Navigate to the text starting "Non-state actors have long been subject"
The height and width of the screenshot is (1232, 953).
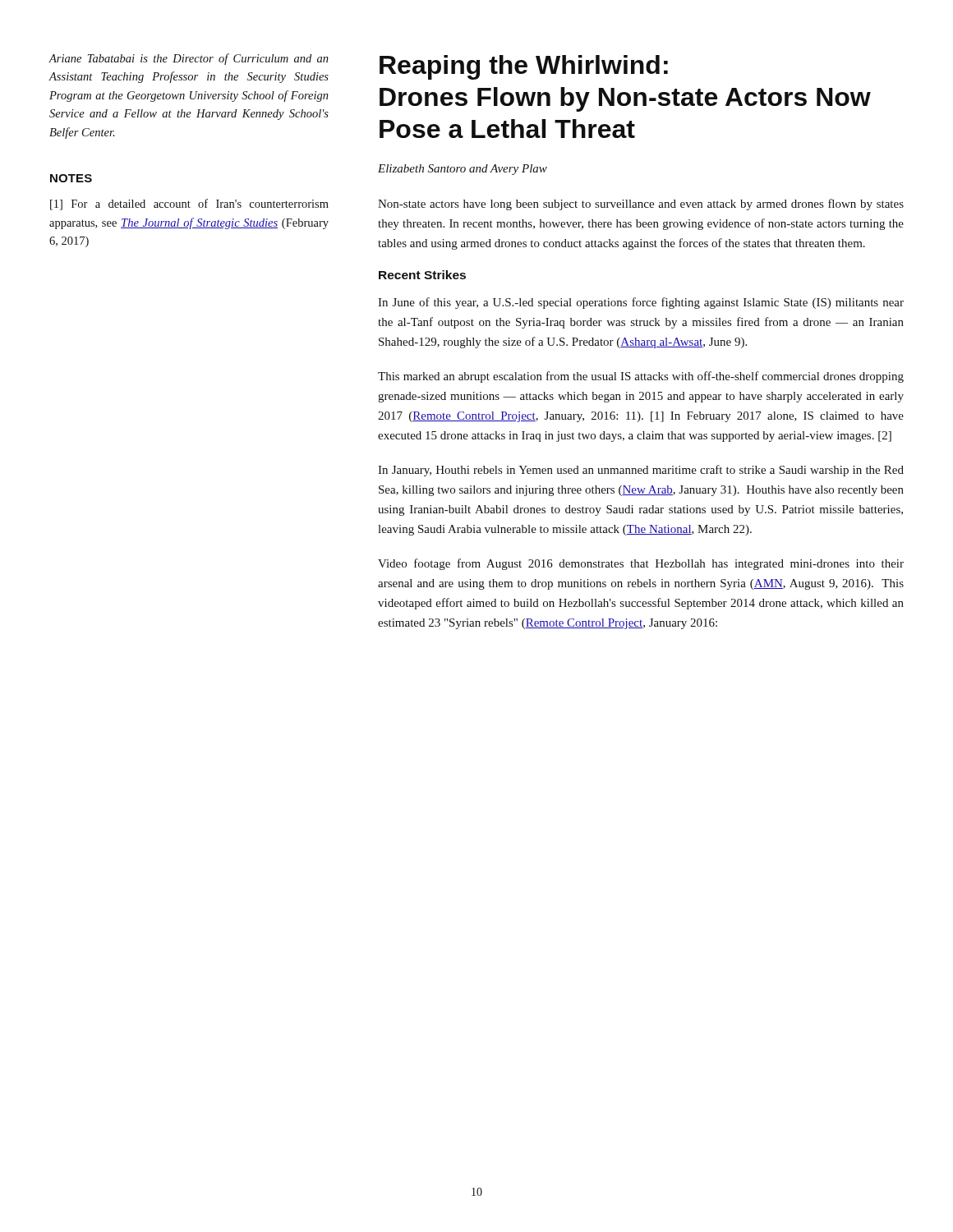(641, 223)
